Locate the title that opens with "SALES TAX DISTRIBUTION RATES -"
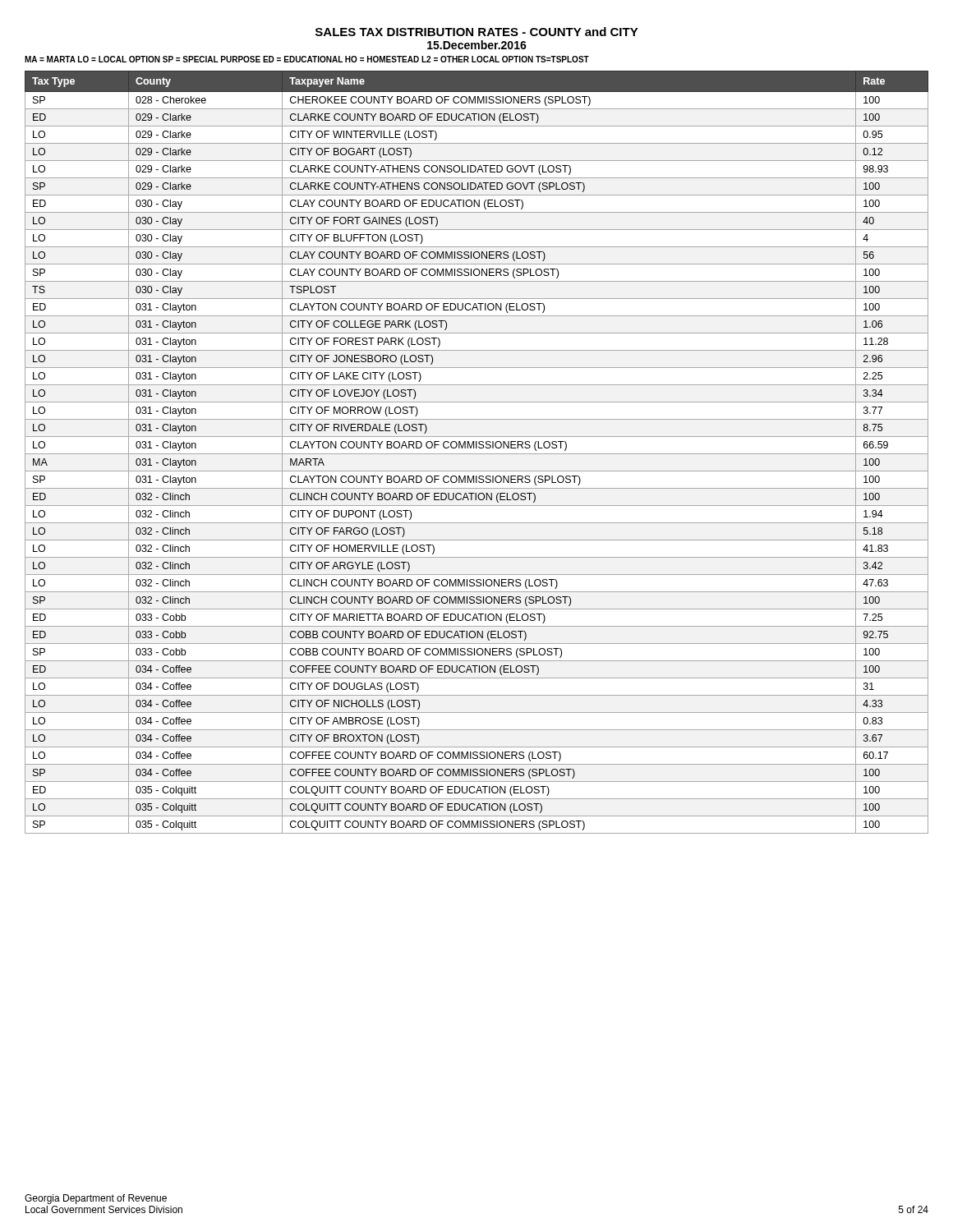The height and width of the screenshot is (1232, 953). 476,38
